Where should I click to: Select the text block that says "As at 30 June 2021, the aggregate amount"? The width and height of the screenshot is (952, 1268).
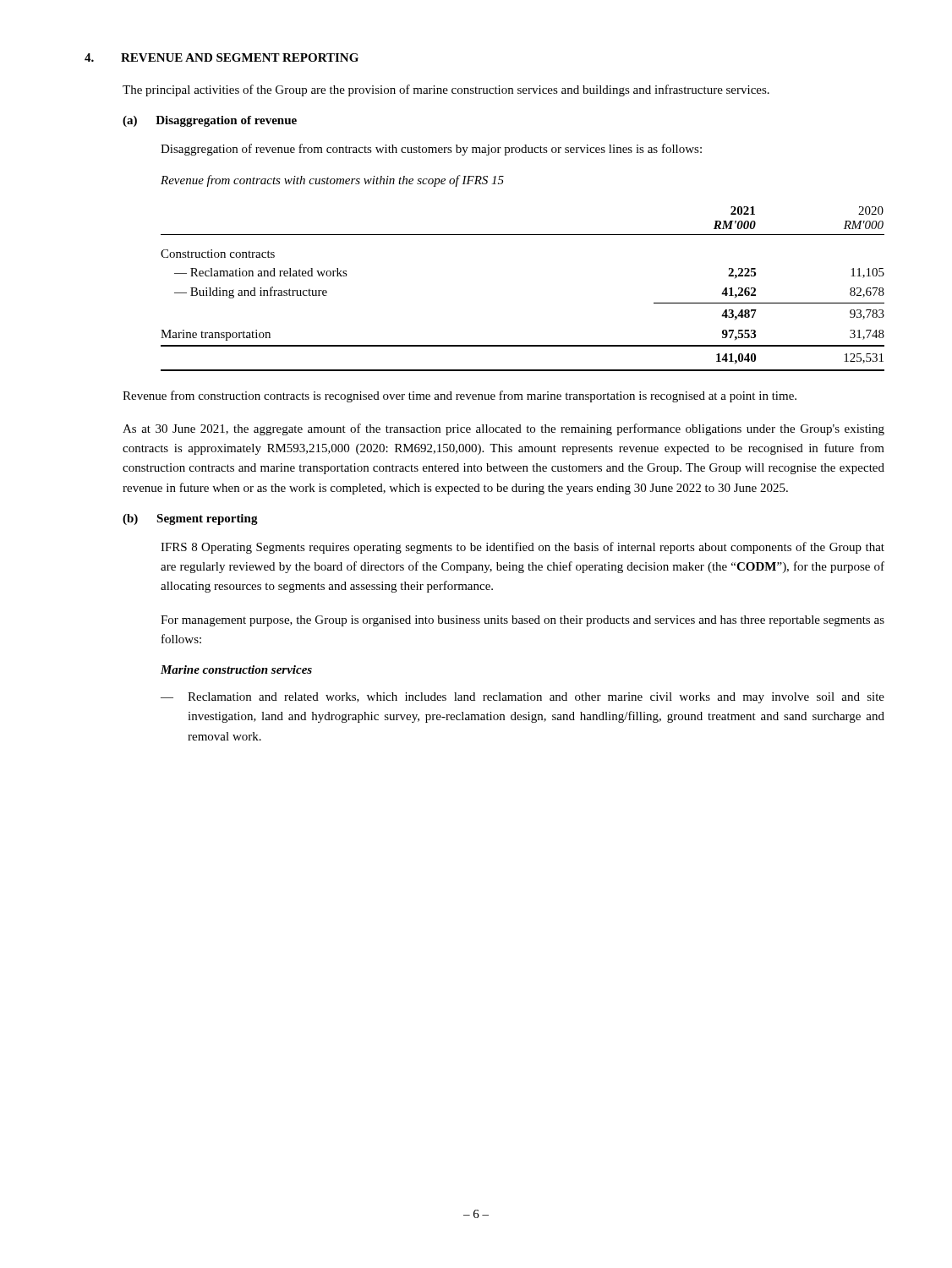[504, 458]
